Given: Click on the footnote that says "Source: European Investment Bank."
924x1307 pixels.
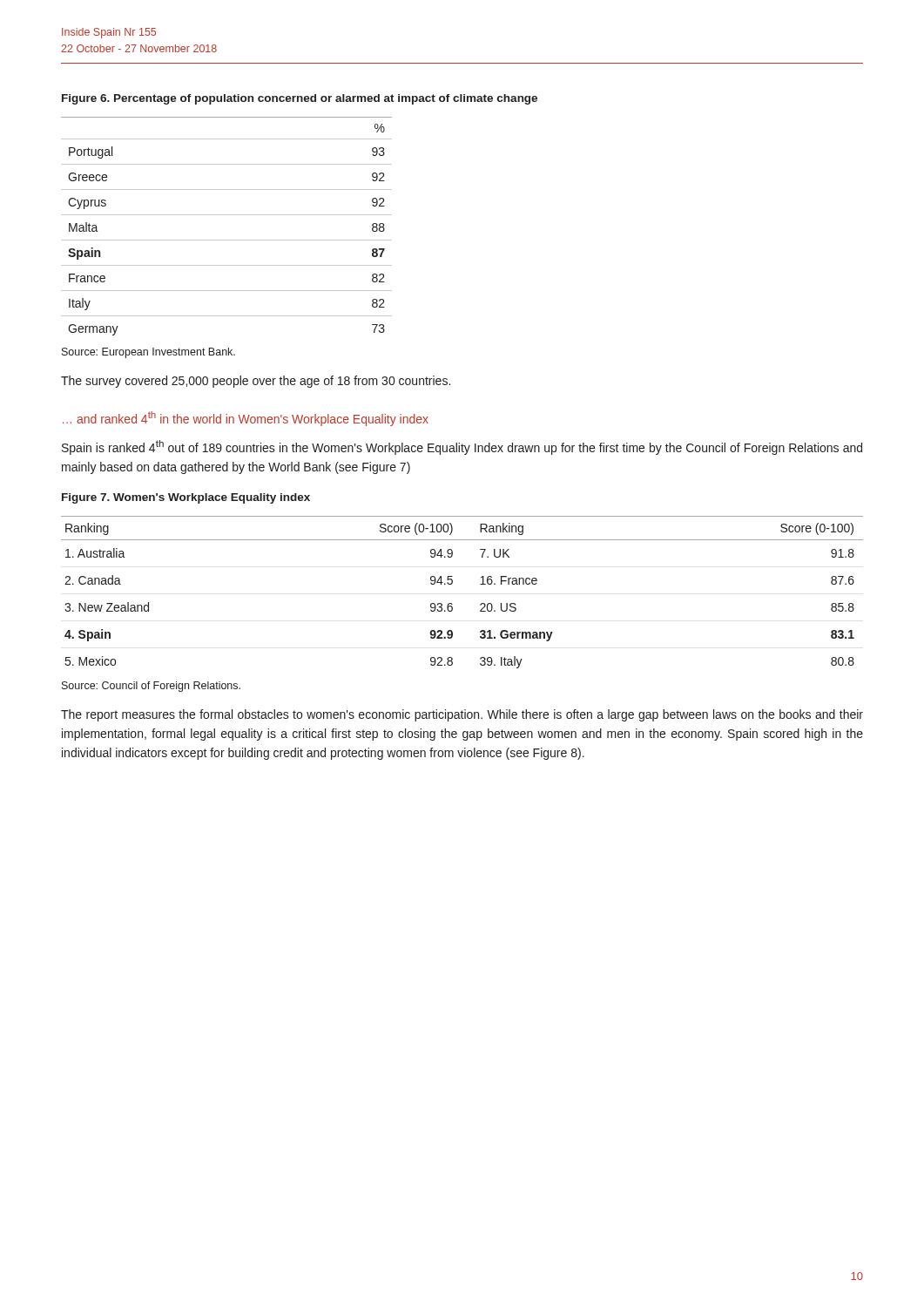Looking at the screenshot, I should point(148,352).
